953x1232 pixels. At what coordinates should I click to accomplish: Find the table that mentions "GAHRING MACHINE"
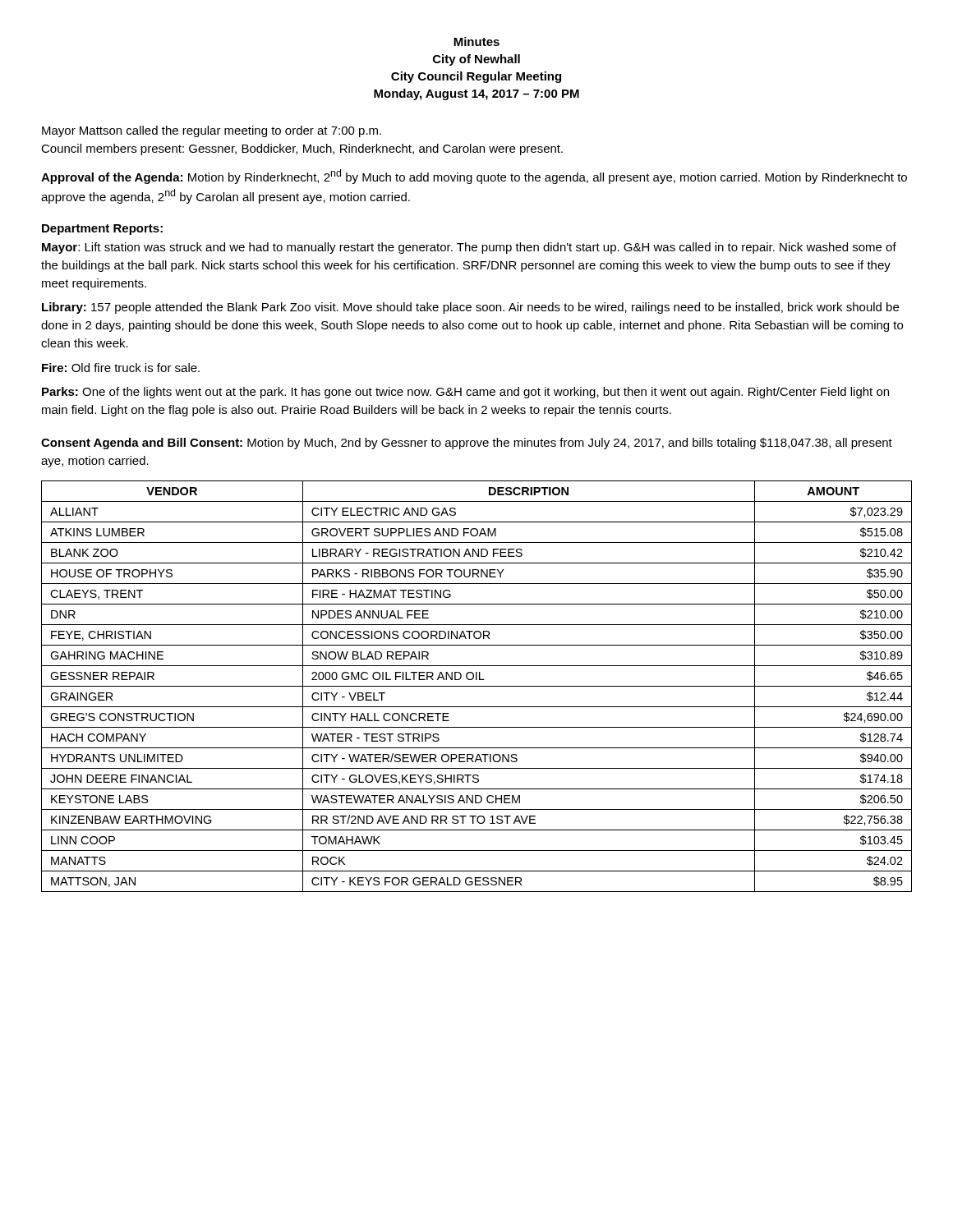point(476,686)
